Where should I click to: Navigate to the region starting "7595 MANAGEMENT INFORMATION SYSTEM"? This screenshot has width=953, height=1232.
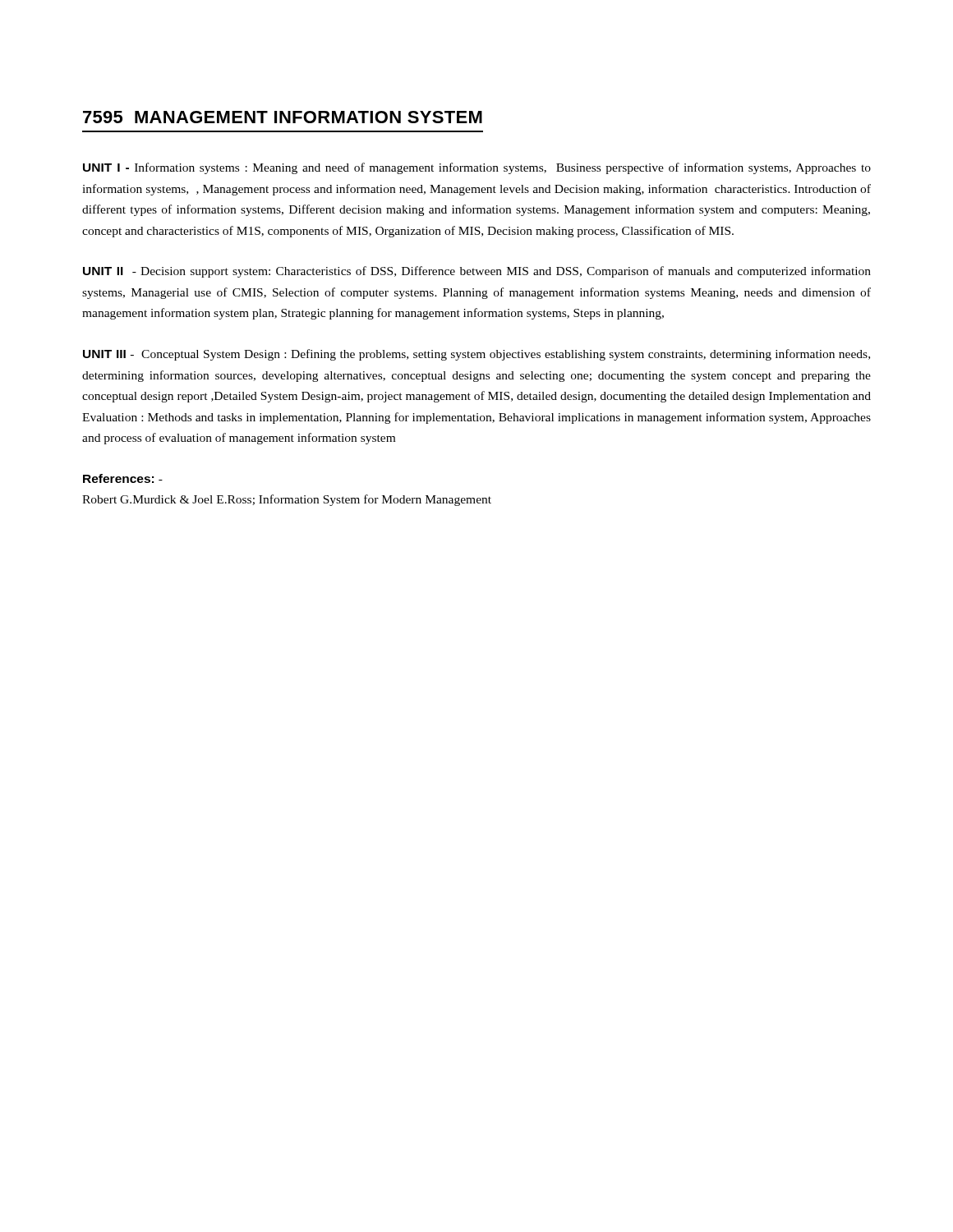(x=283, y=117)
